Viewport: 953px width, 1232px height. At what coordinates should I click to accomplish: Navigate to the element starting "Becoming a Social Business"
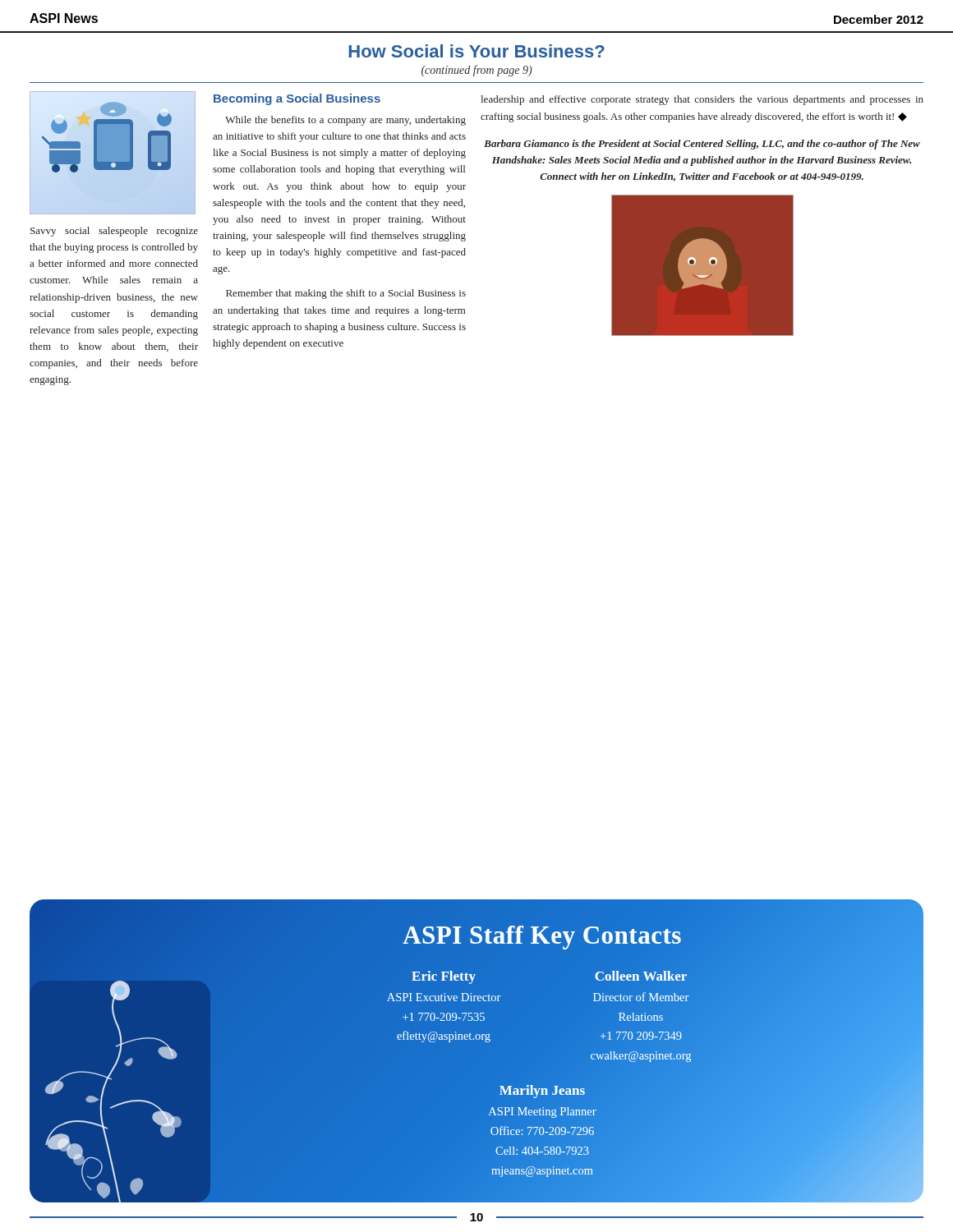(297, 98)
